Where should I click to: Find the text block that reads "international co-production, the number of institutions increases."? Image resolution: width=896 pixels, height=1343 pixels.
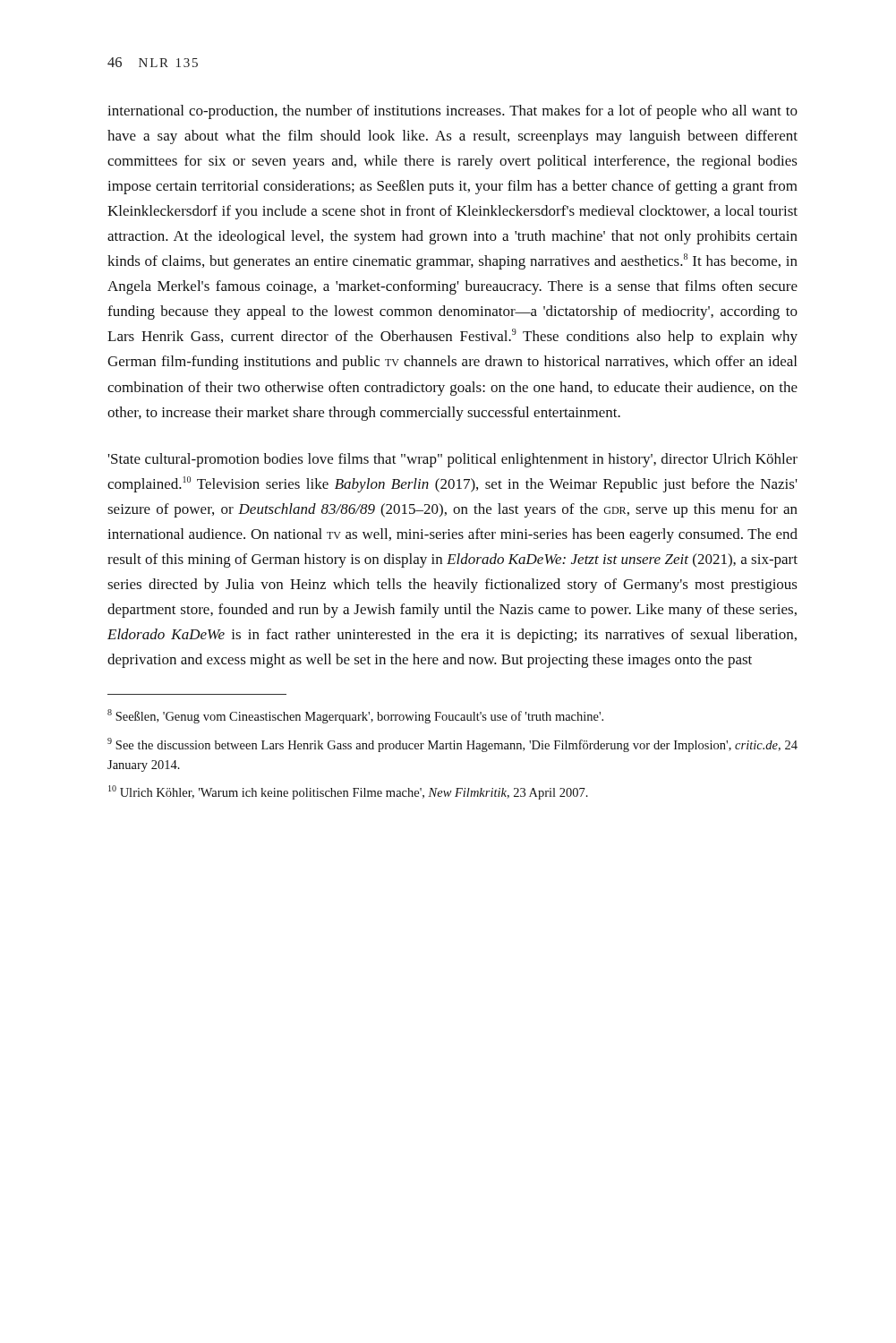coord(452,385)
